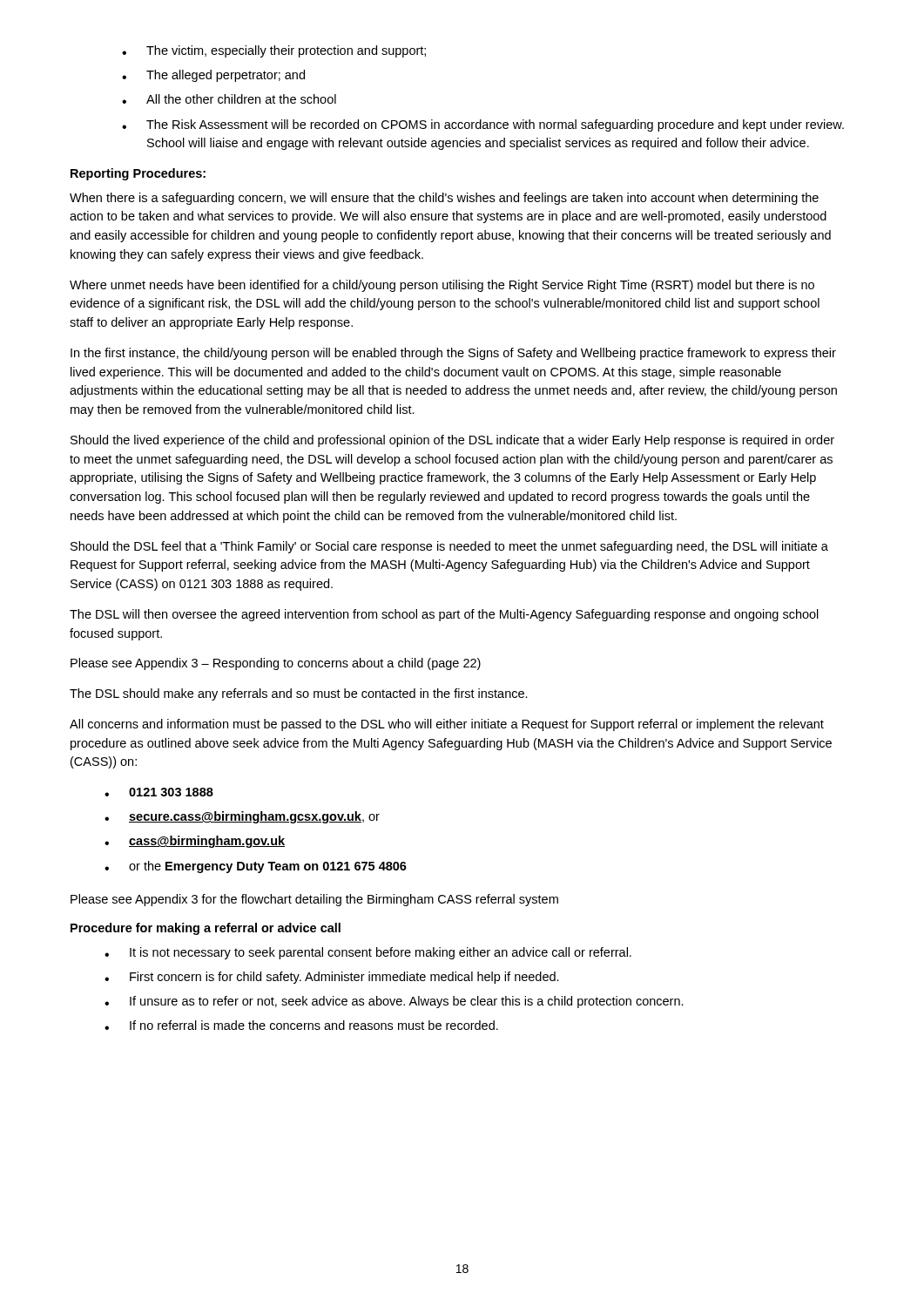Viewport: 924px width, 1307px height.
Task: Click on the list item containing "• All the other children at"
Action: click(x=229, y=99)
